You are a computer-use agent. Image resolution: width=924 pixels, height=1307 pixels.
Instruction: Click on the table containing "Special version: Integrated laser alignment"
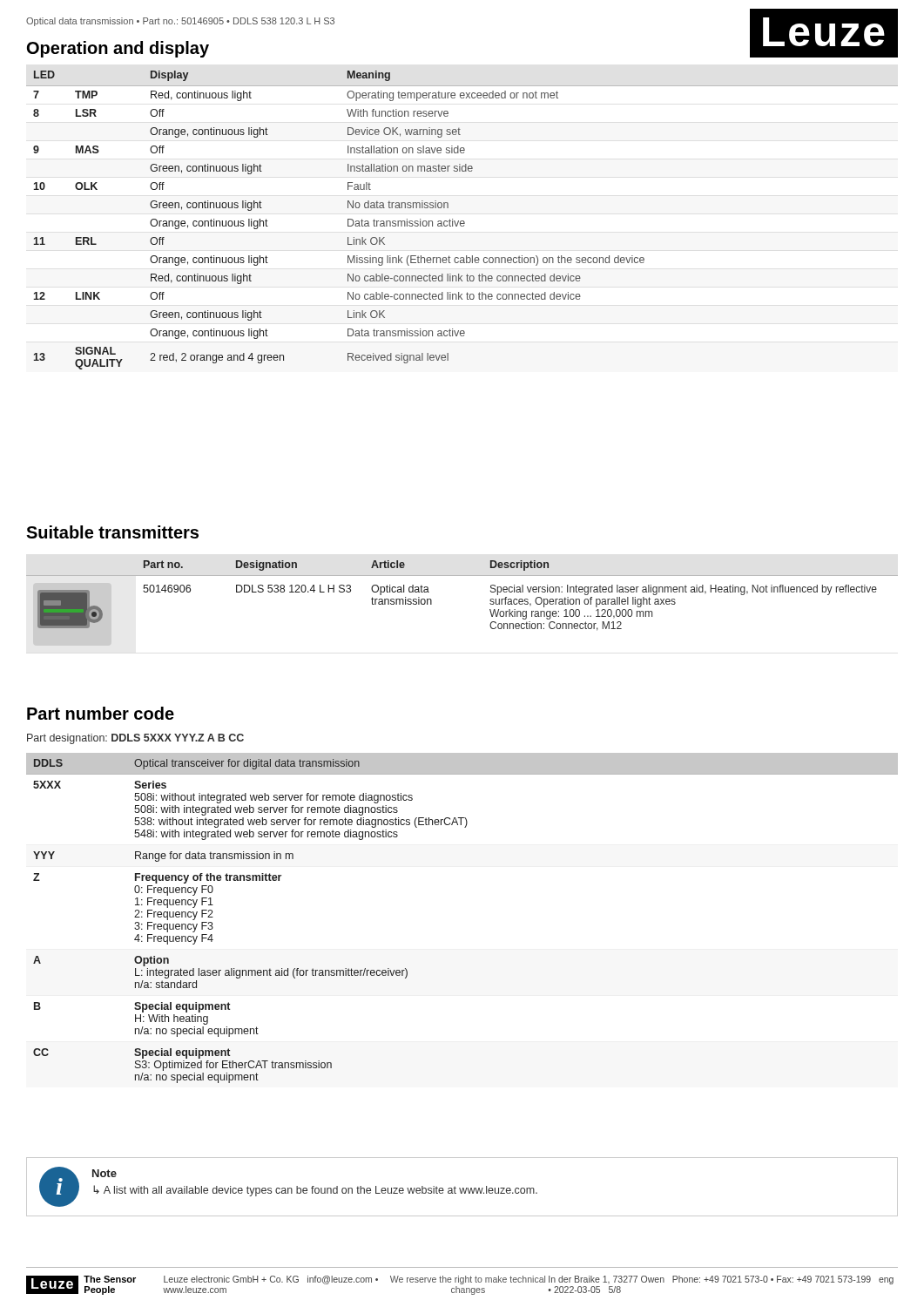click(462, 604)
